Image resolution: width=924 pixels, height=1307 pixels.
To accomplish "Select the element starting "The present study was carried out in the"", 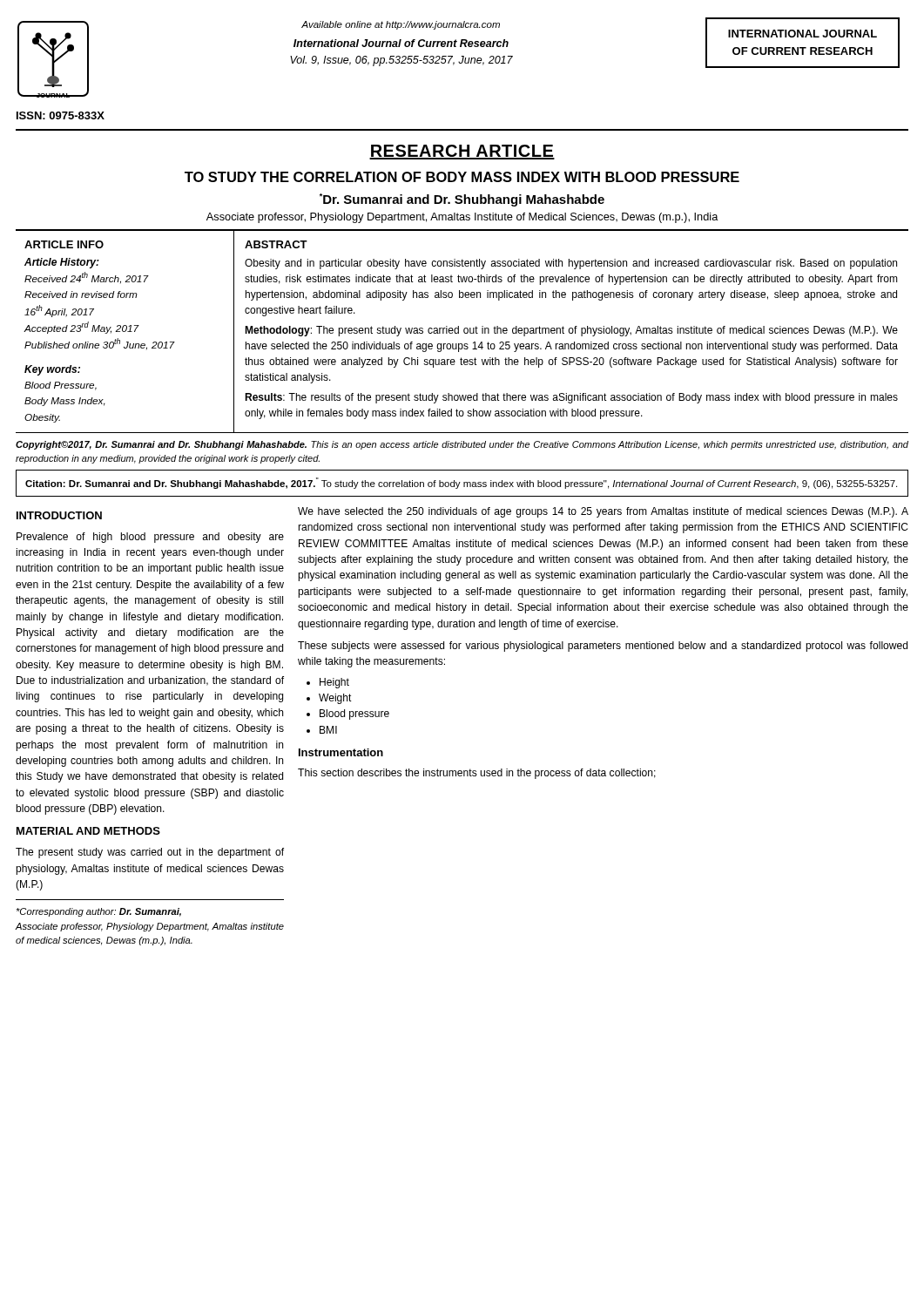I will pos(150,868).
